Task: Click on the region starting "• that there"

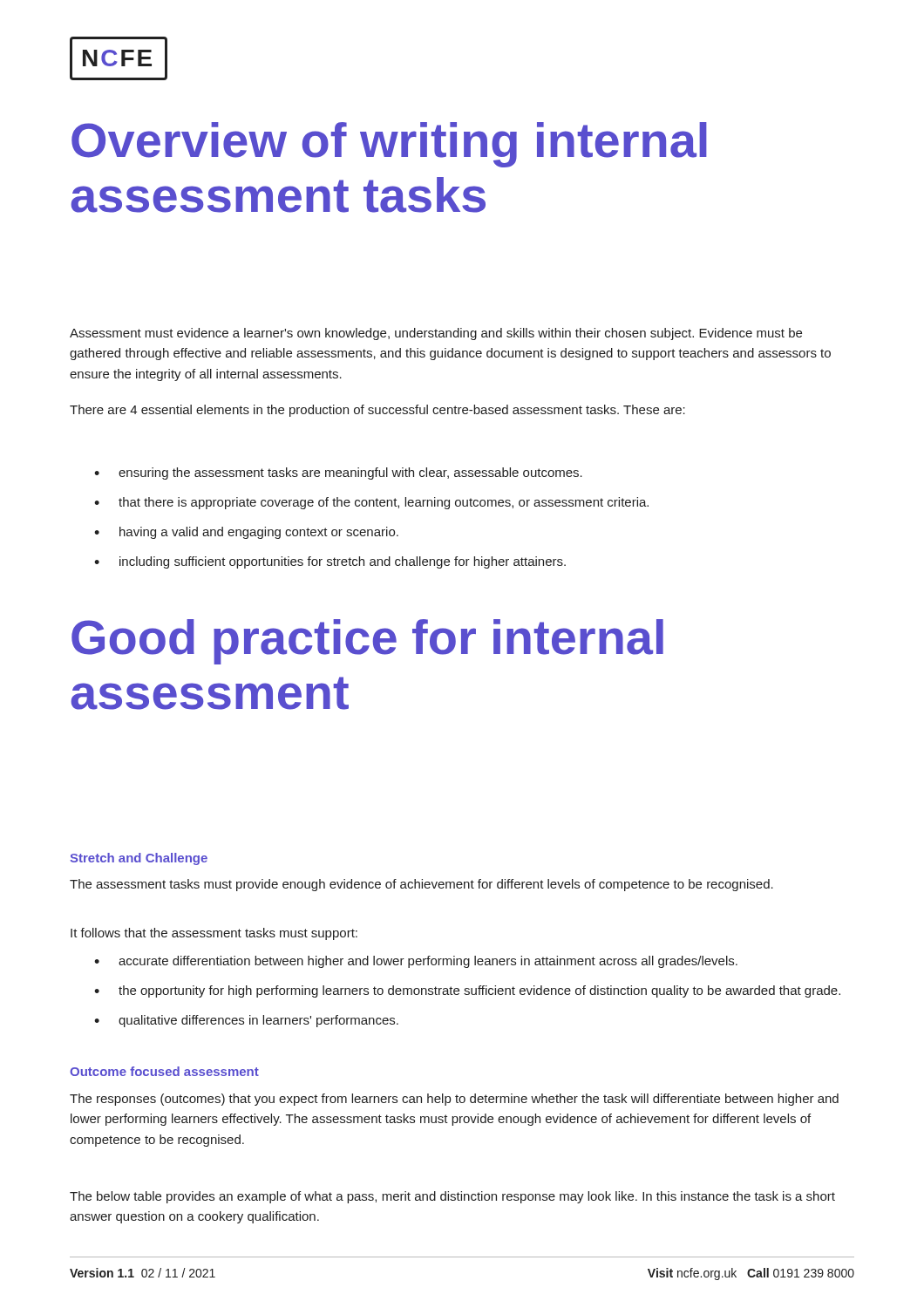Action: pyautogui.click(x=372, y=504)
